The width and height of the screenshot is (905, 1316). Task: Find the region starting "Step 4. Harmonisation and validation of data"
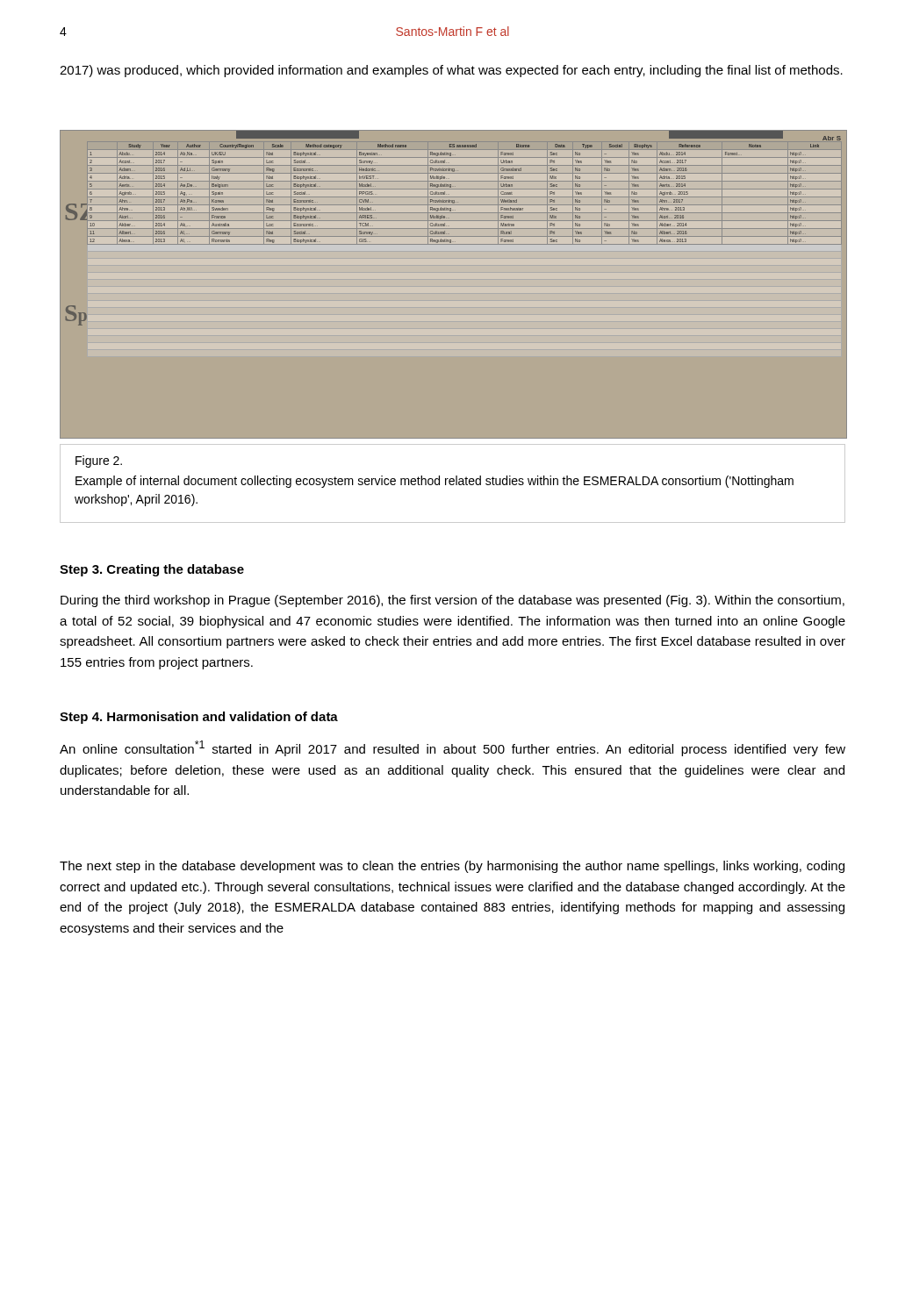click(199, 716)
